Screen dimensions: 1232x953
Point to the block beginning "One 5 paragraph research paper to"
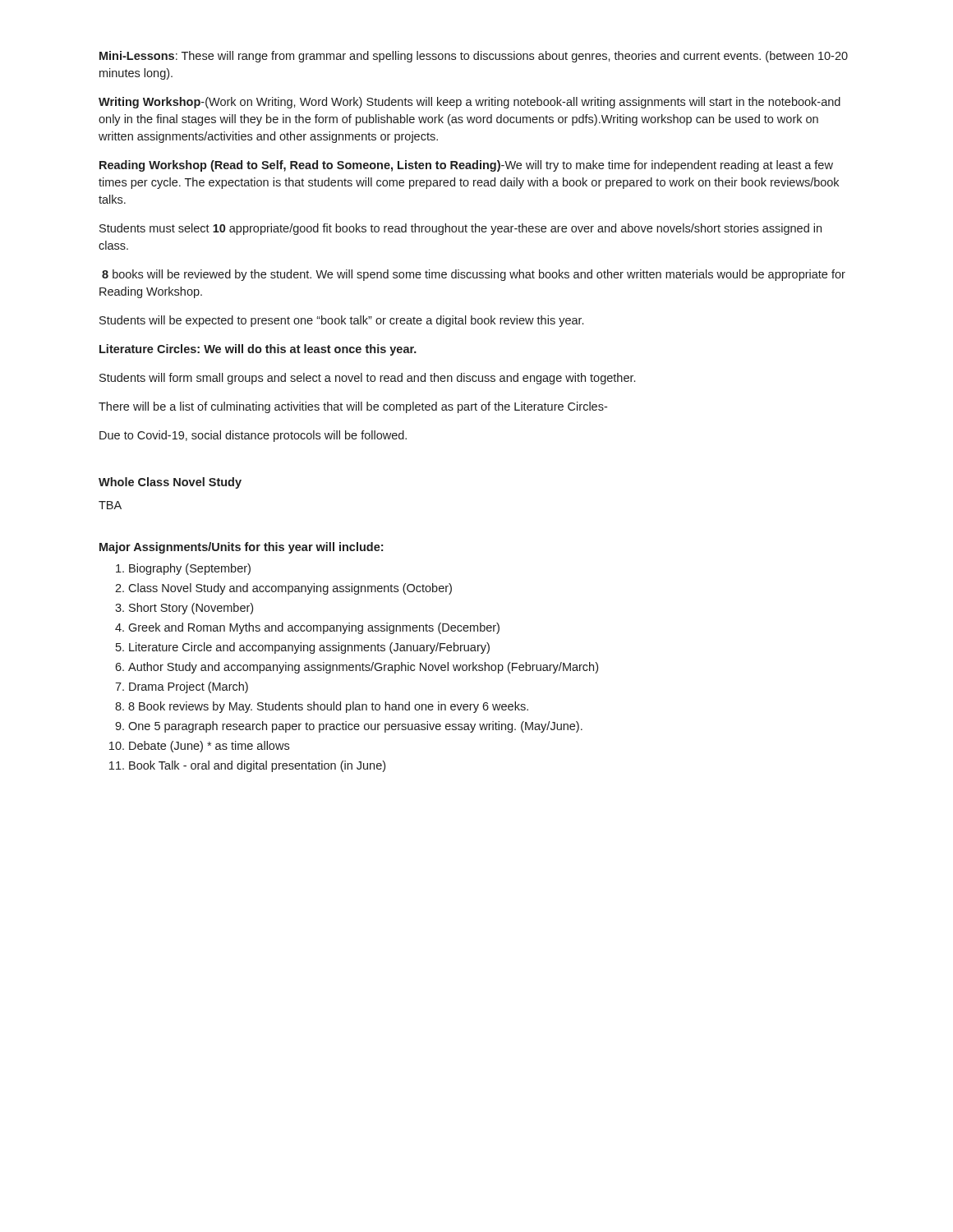[x=356, y=726]
